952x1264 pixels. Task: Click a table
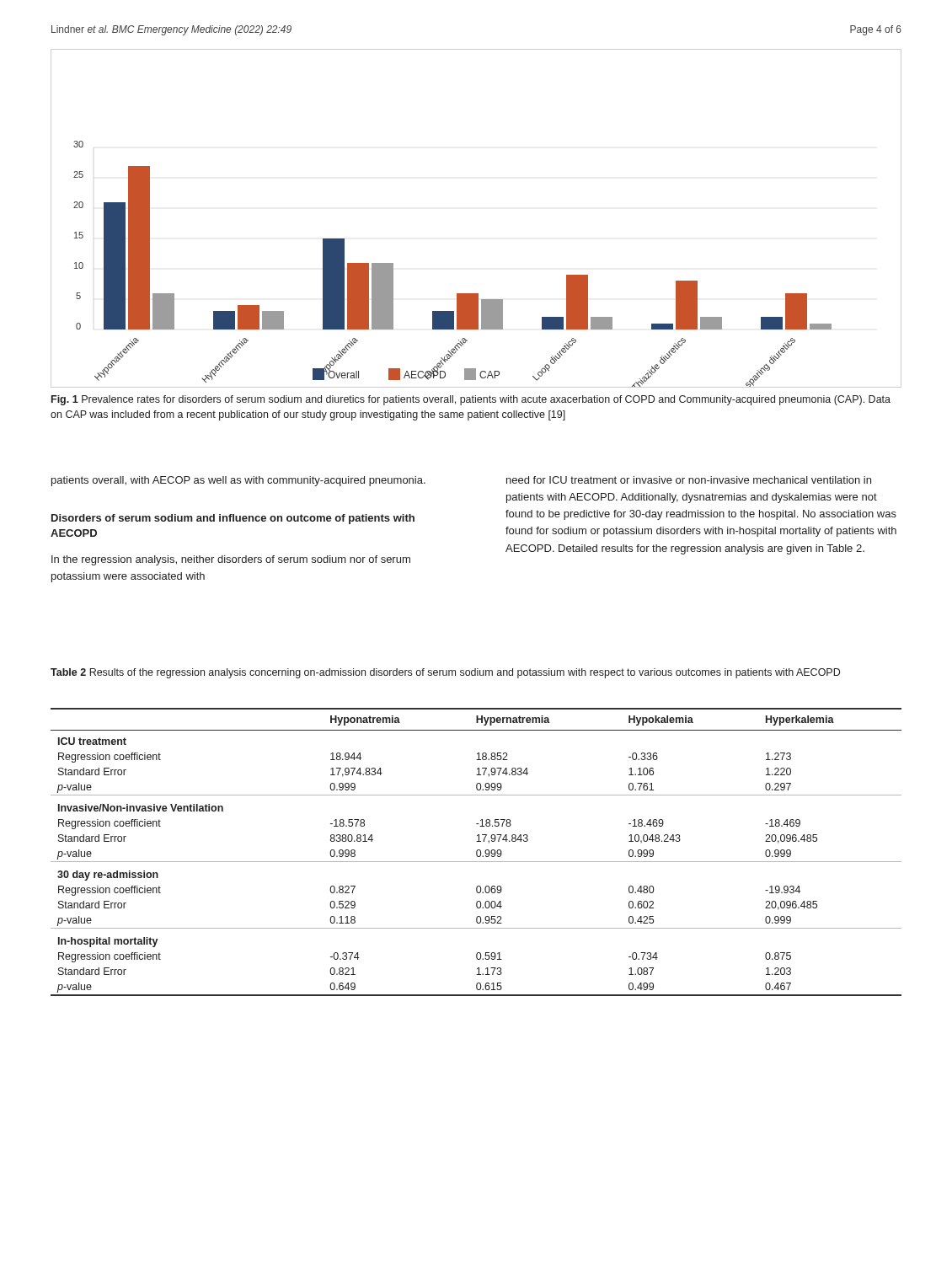[x=476, y=852]
